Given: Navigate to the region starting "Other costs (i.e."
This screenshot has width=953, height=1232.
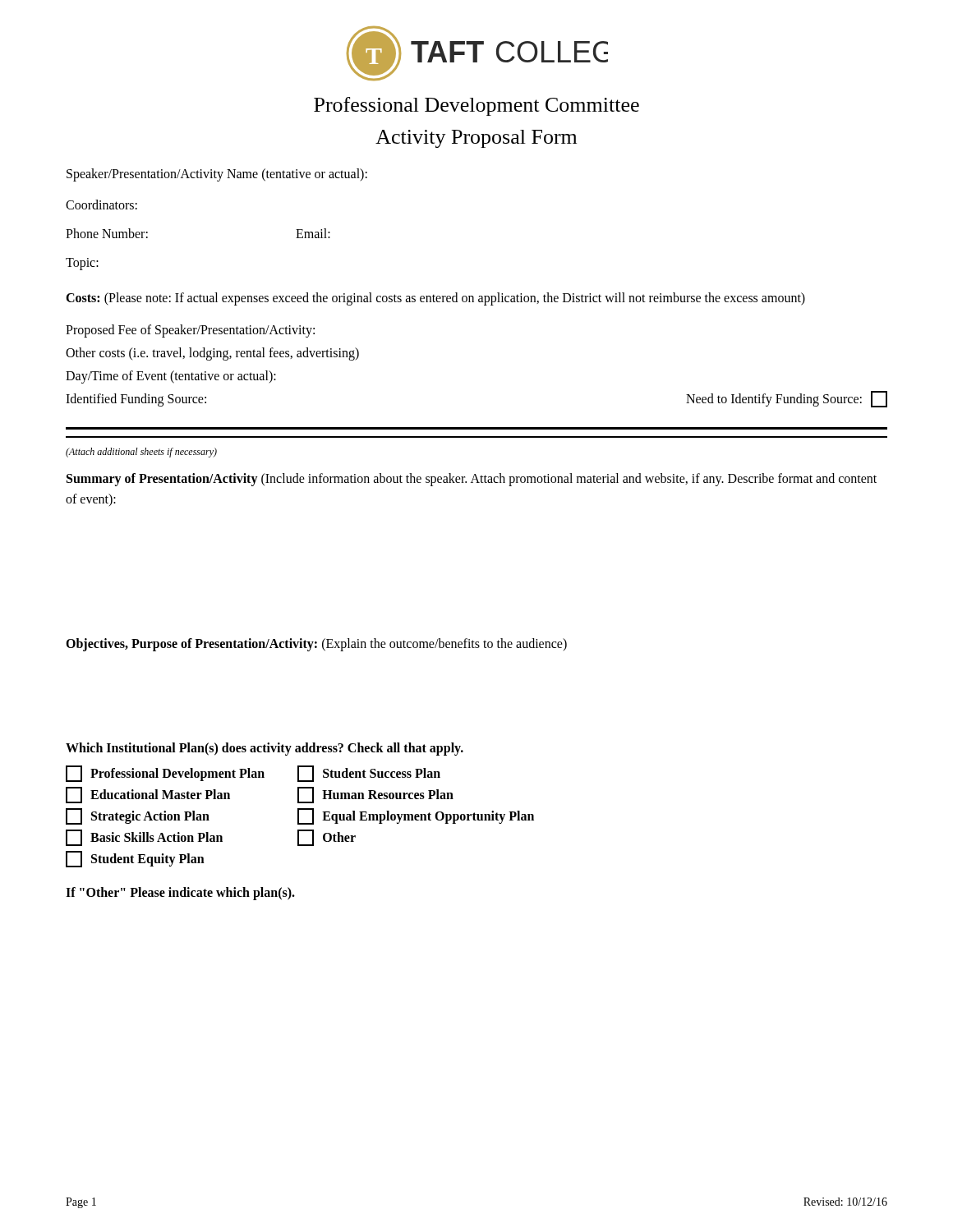Looking at the screenshot, I should point(212,352).
